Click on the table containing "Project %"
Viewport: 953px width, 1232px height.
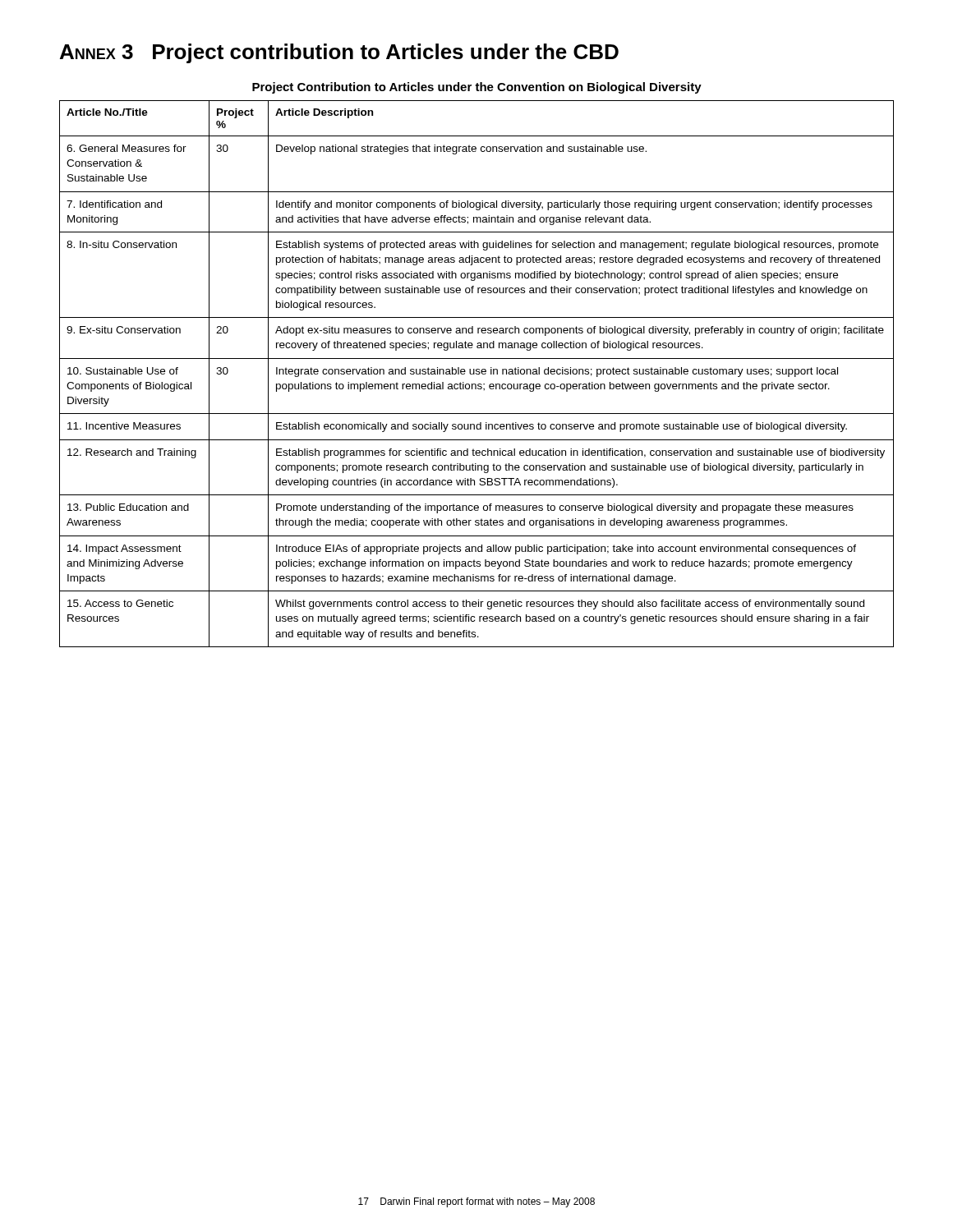(x=476, y=374)
